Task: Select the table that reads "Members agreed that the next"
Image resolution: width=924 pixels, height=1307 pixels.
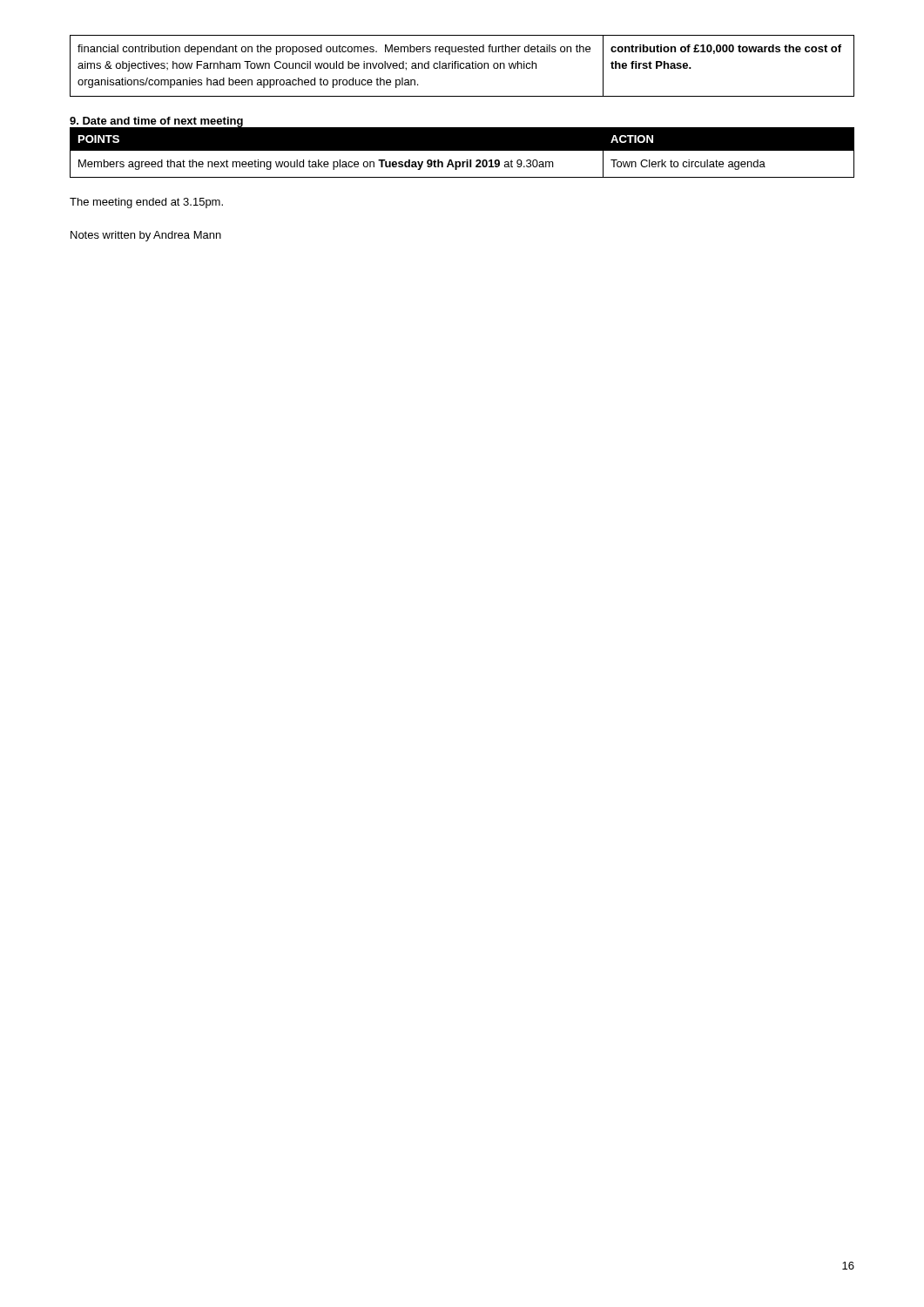Action: point(462,152)
